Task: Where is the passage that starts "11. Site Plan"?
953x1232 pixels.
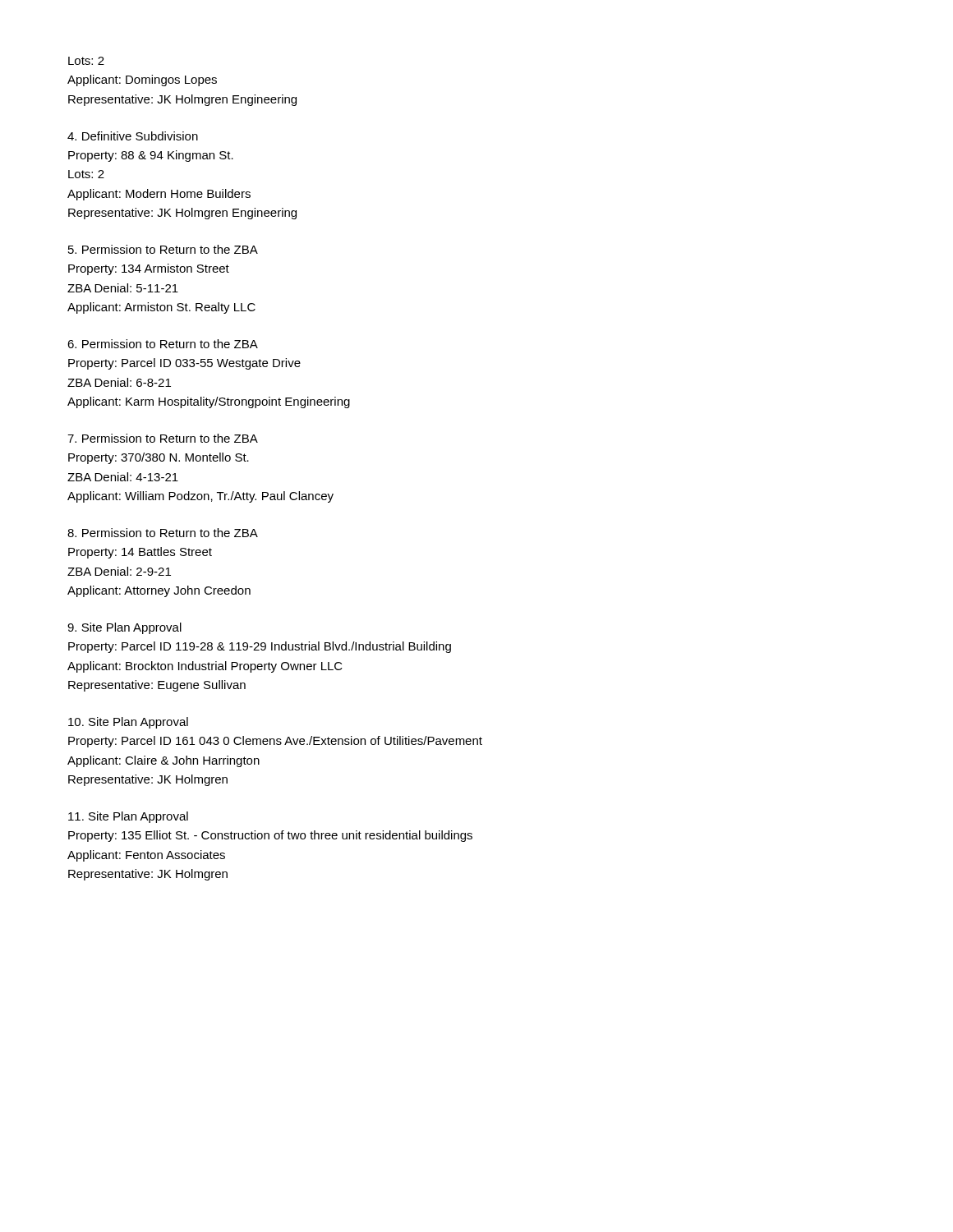Action: coord(270,845)
